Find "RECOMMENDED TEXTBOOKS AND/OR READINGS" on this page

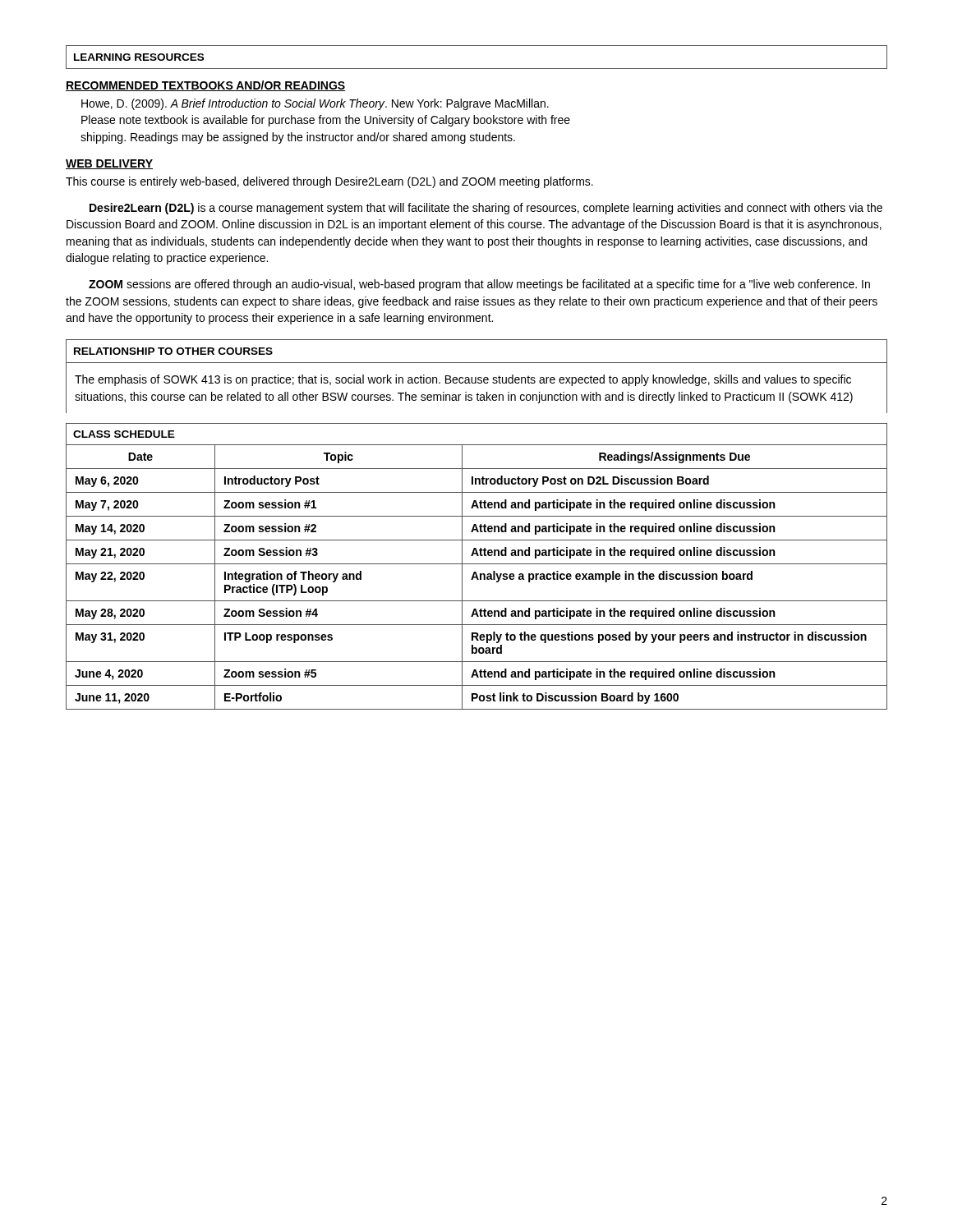[205, 85]
